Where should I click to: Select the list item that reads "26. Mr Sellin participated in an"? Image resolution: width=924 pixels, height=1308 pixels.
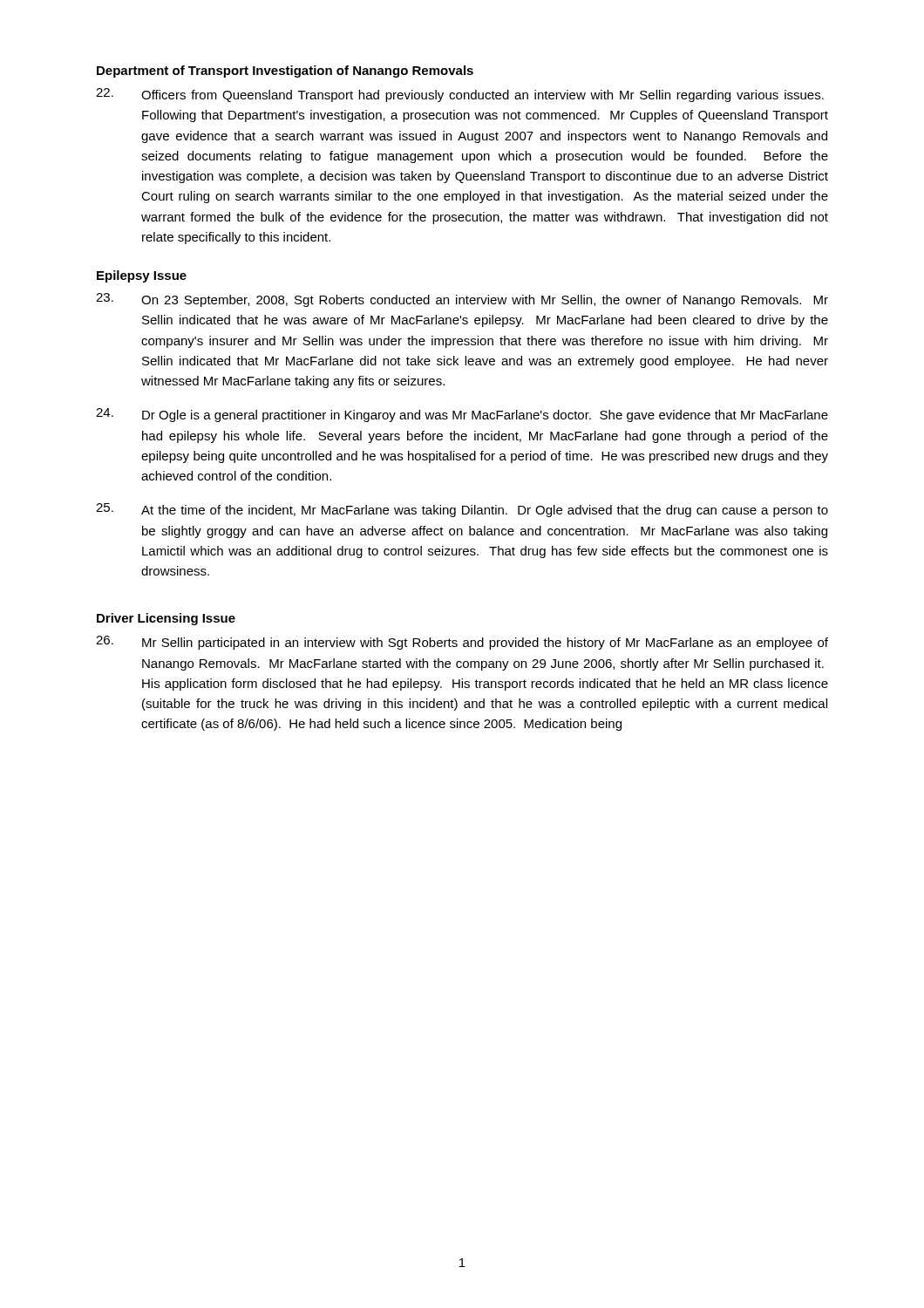click(x=462, y=683)
